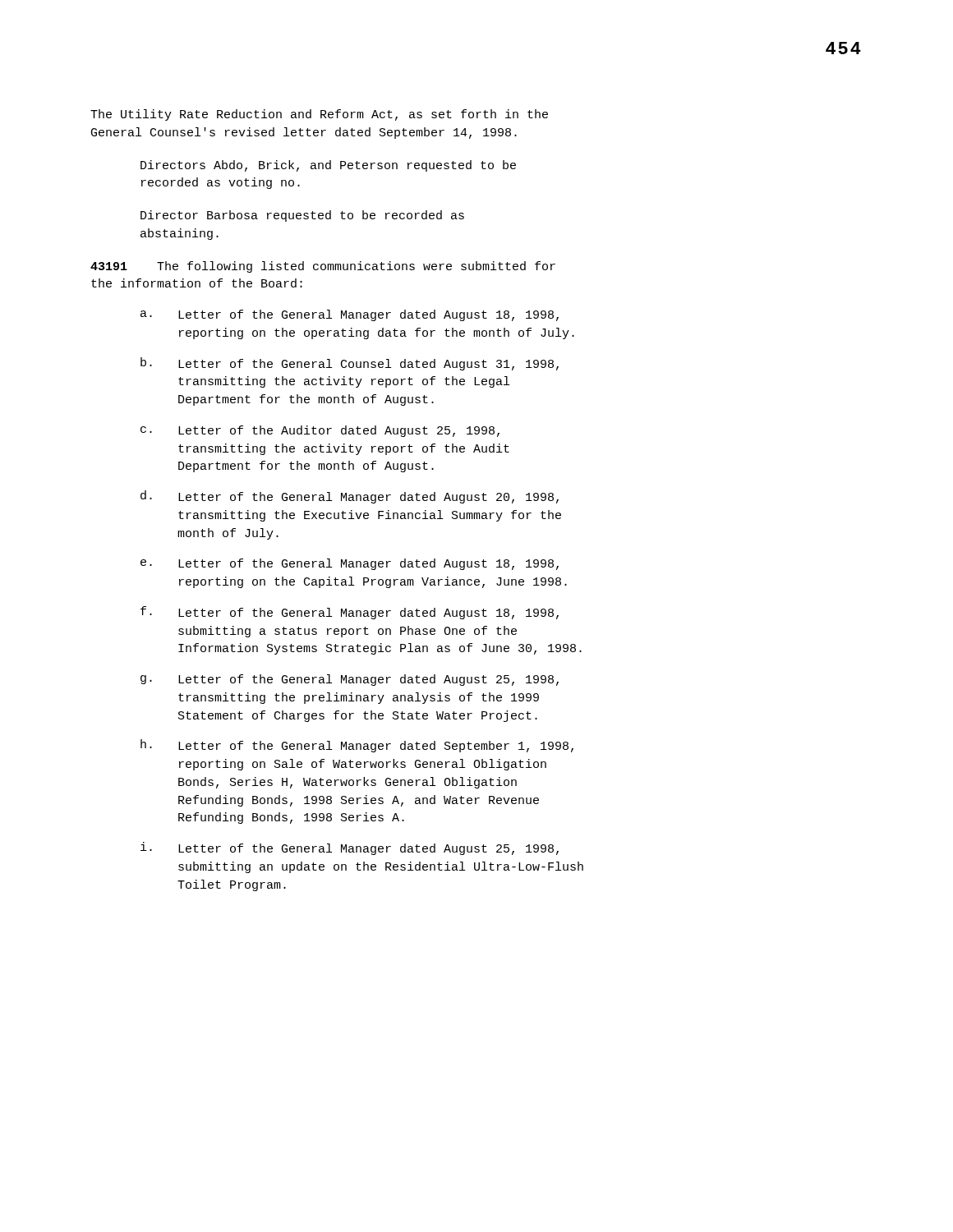Click on the passage starting "e. Letter of the General Manager"
Screen dimensions: 1232x953
click(x=501, y=574)
